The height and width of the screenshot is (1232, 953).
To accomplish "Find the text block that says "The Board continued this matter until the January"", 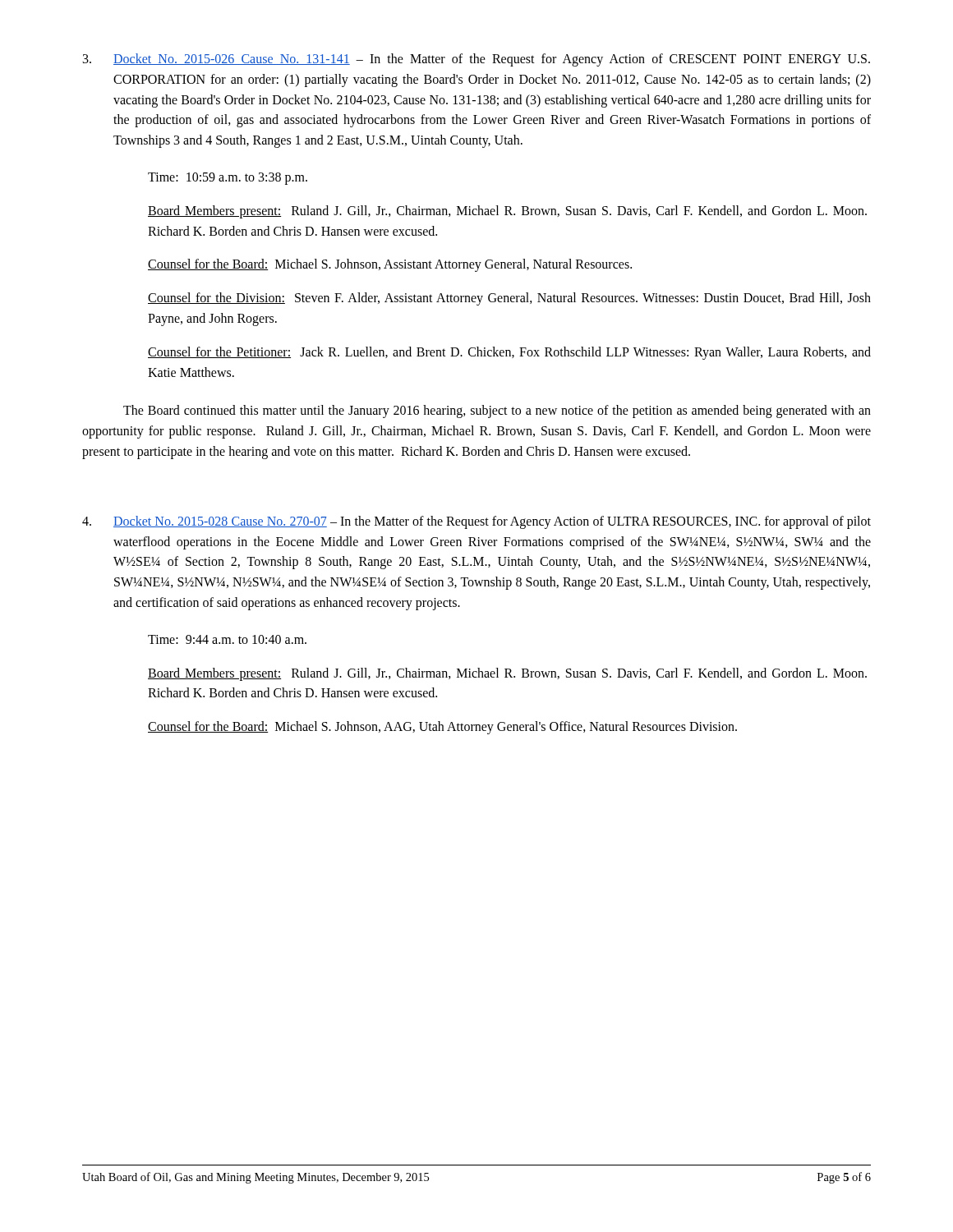I will click(x=476, y=431).
